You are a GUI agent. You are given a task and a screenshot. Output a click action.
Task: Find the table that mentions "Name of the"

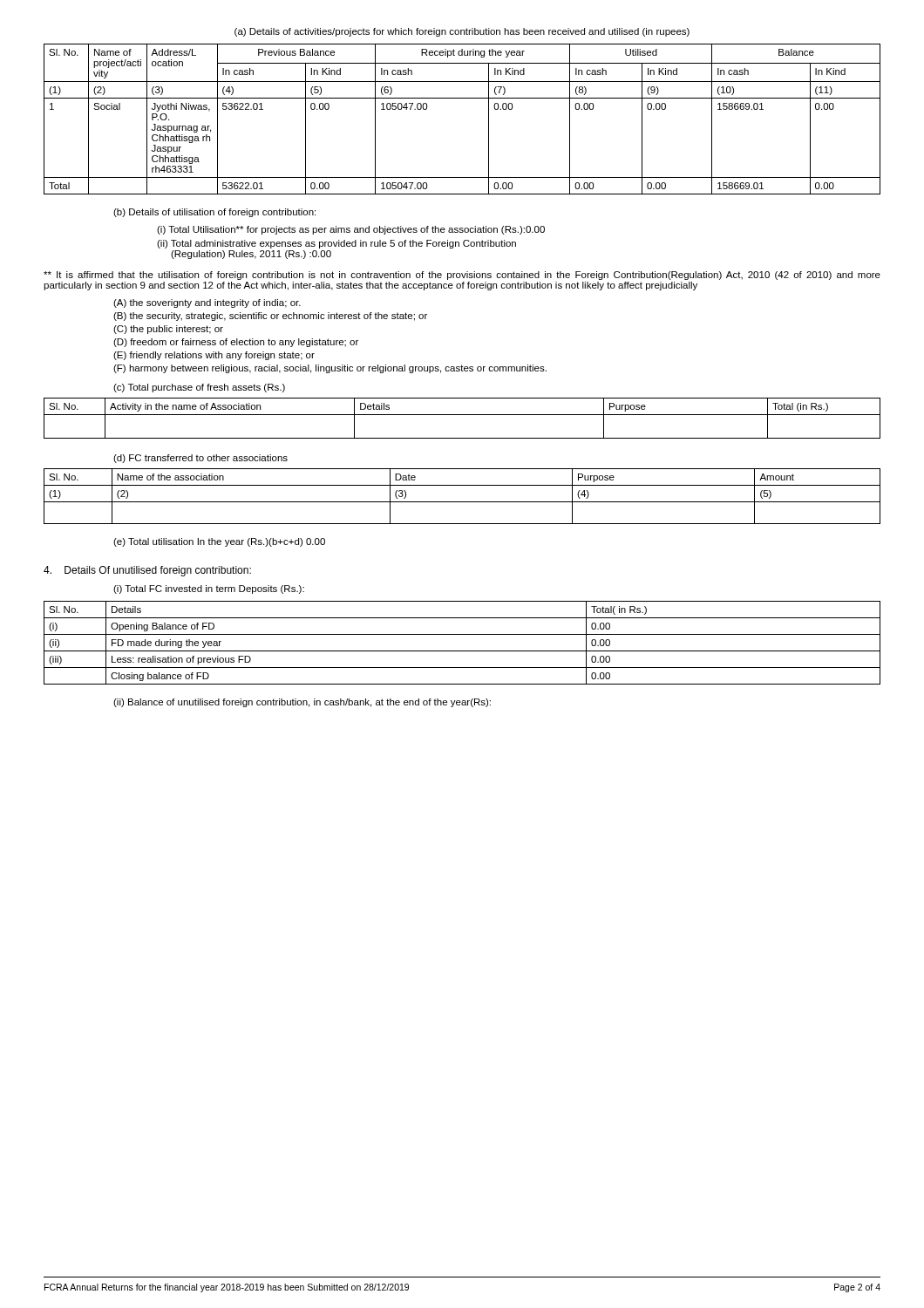tap(462, 496)
